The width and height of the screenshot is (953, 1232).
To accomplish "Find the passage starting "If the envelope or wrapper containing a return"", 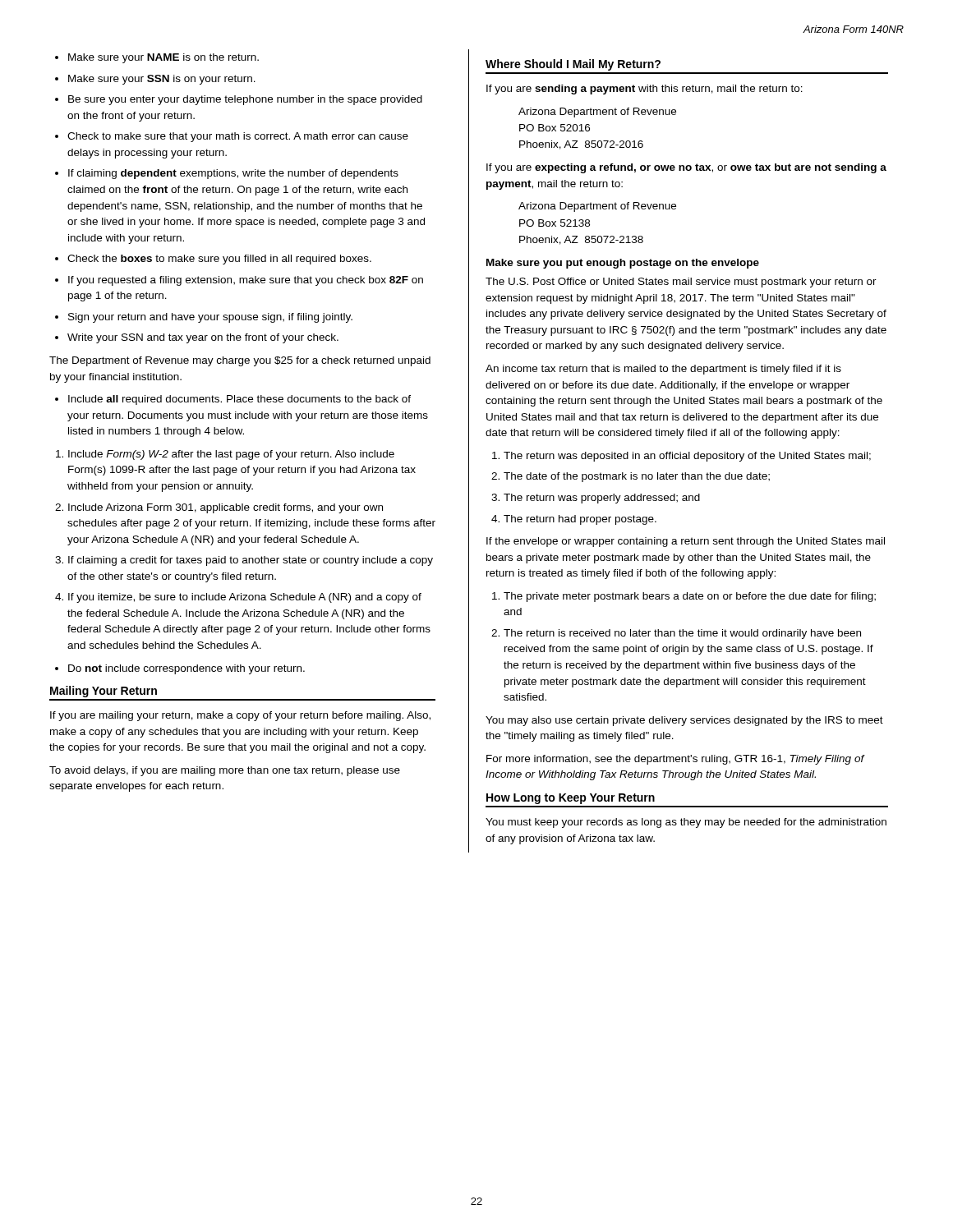I will [686, 557].
